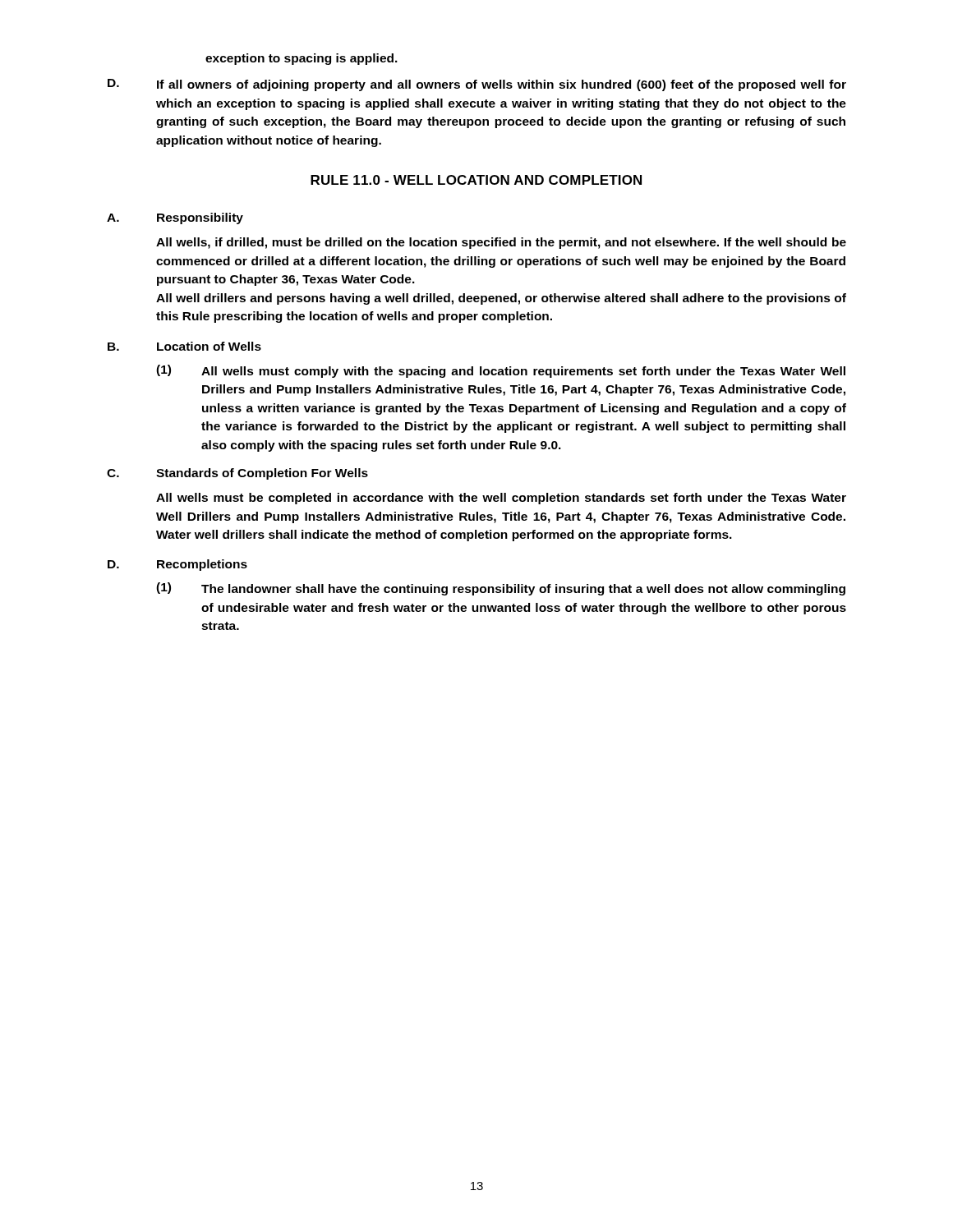Image resolution: width=953 pixels, height=1232 pixels.
Task: Click on the list item containing "D. If all"
Action: pos(476,113)
